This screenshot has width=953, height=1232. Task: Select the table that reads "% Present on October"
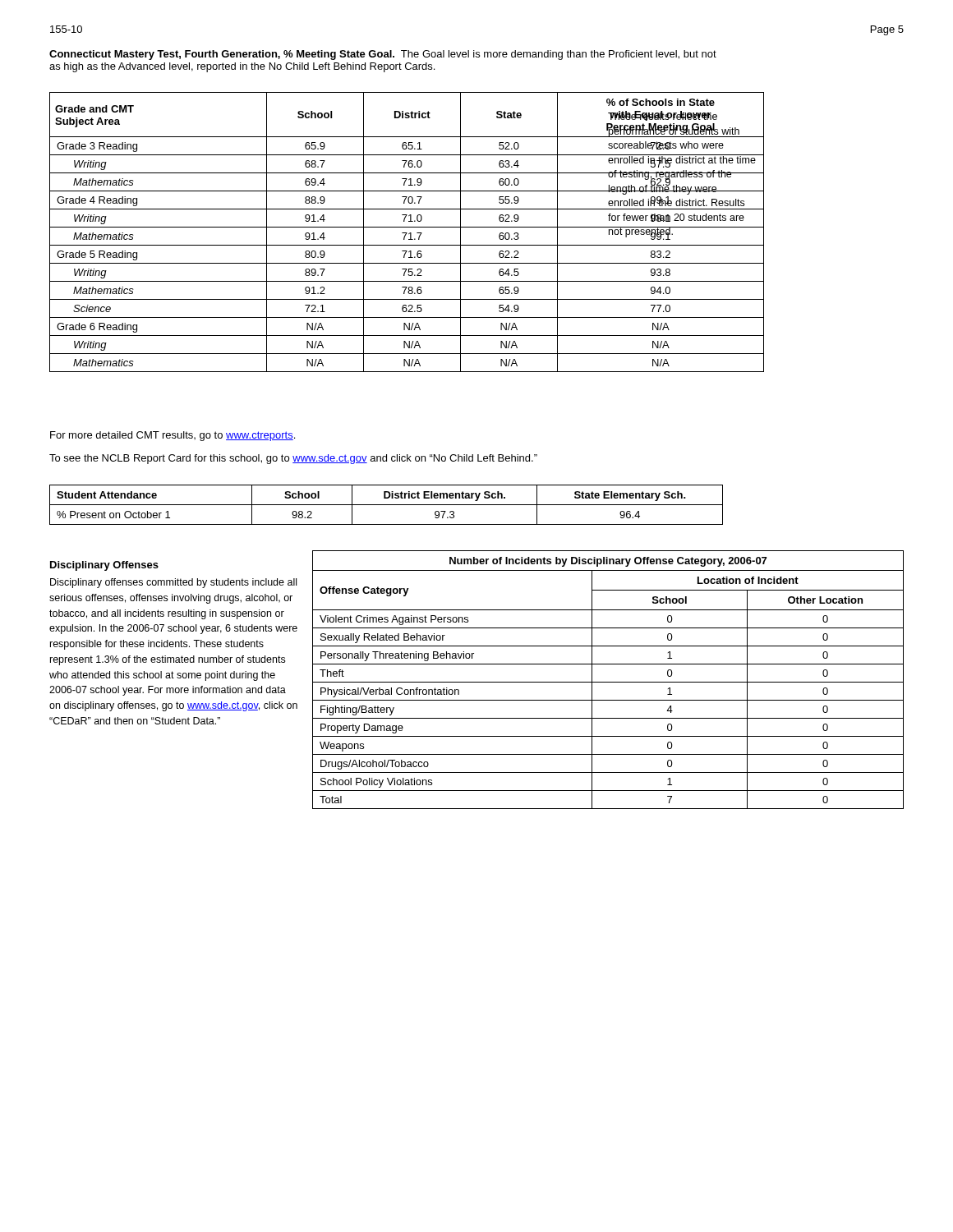pyautogui.click(x=386, y=505)
